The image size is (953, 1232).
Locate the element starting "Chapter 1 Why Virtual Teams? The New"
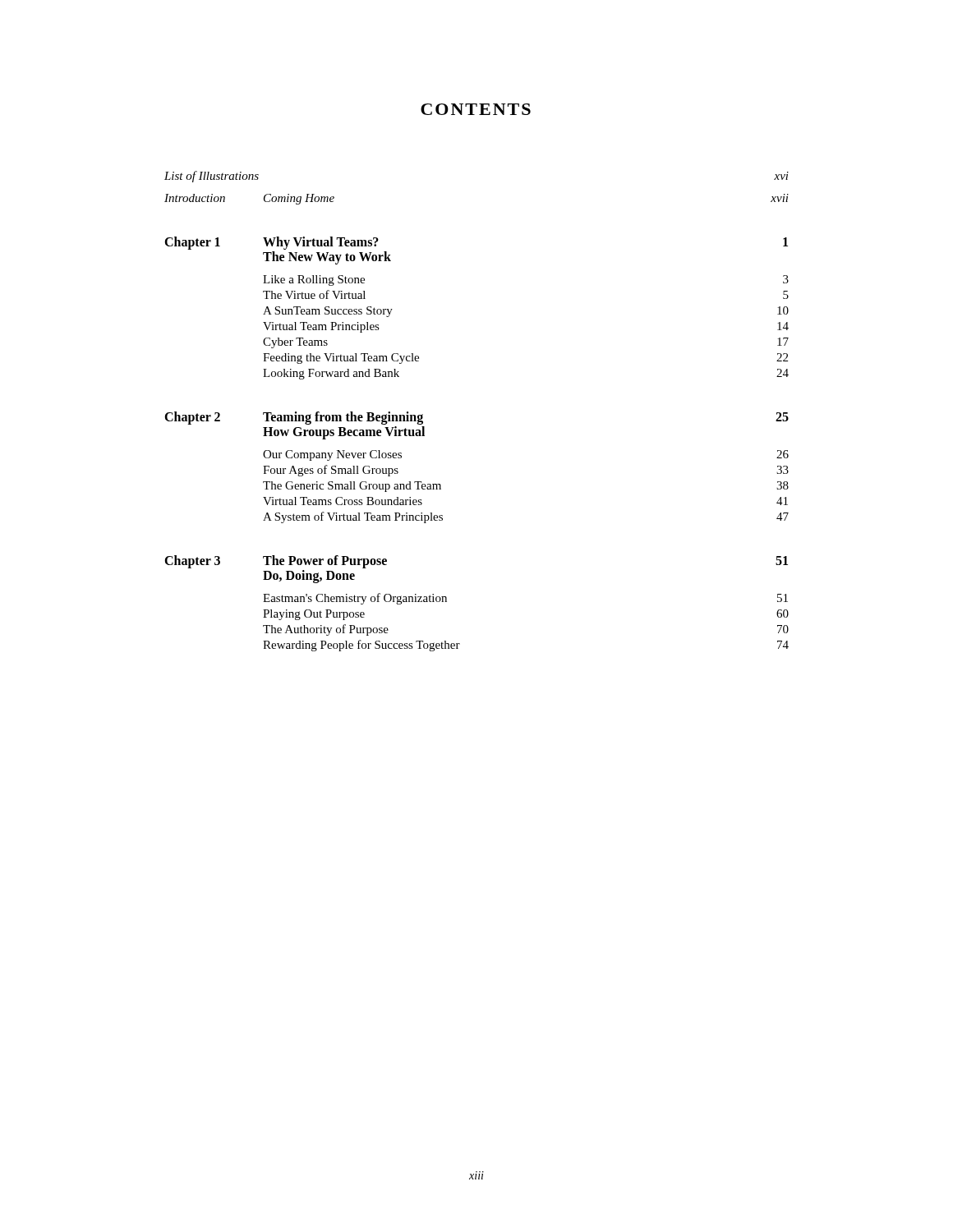[196, 243]
